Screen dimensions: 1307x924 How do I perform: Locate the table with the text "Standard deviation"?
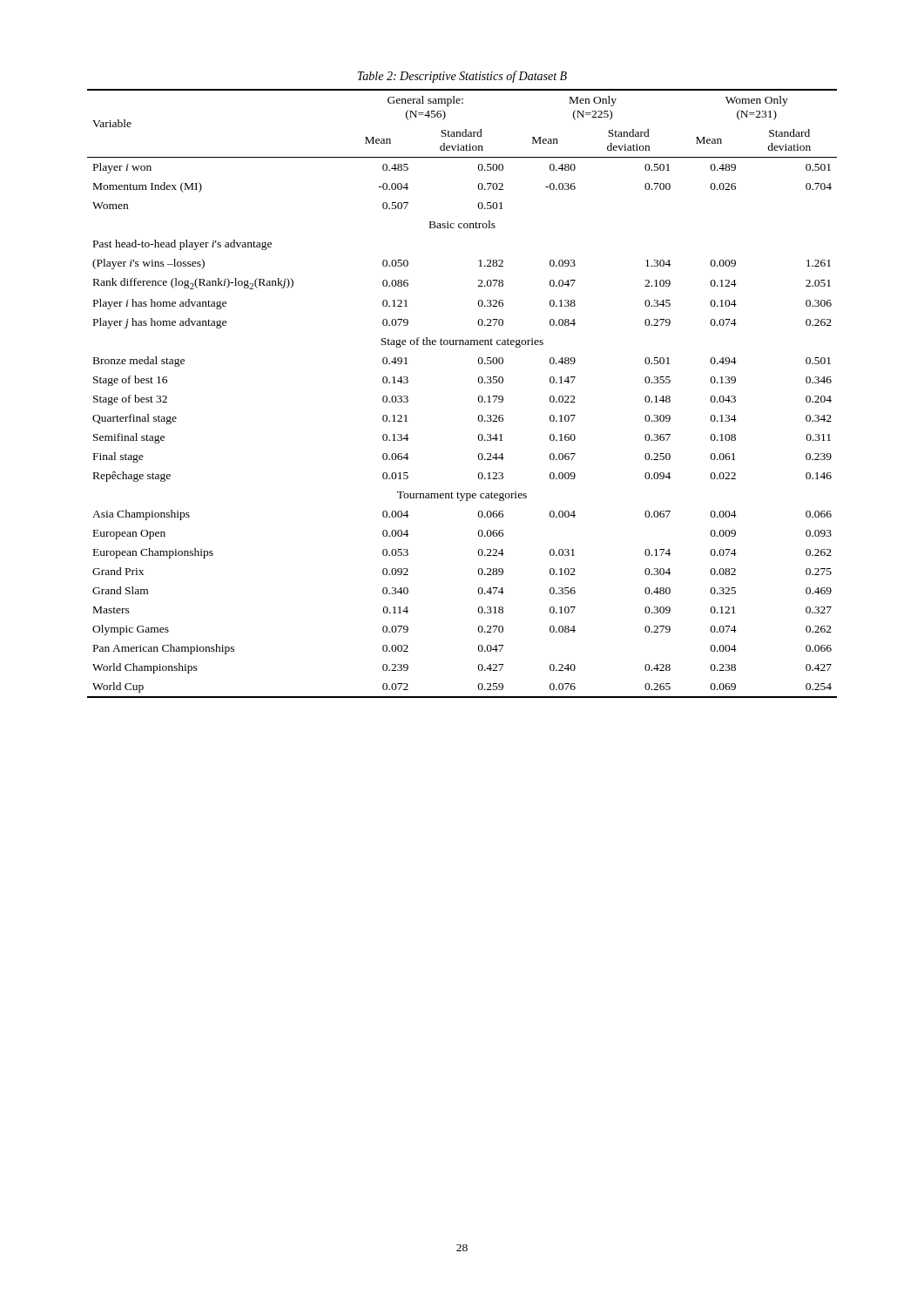point(462,393)
